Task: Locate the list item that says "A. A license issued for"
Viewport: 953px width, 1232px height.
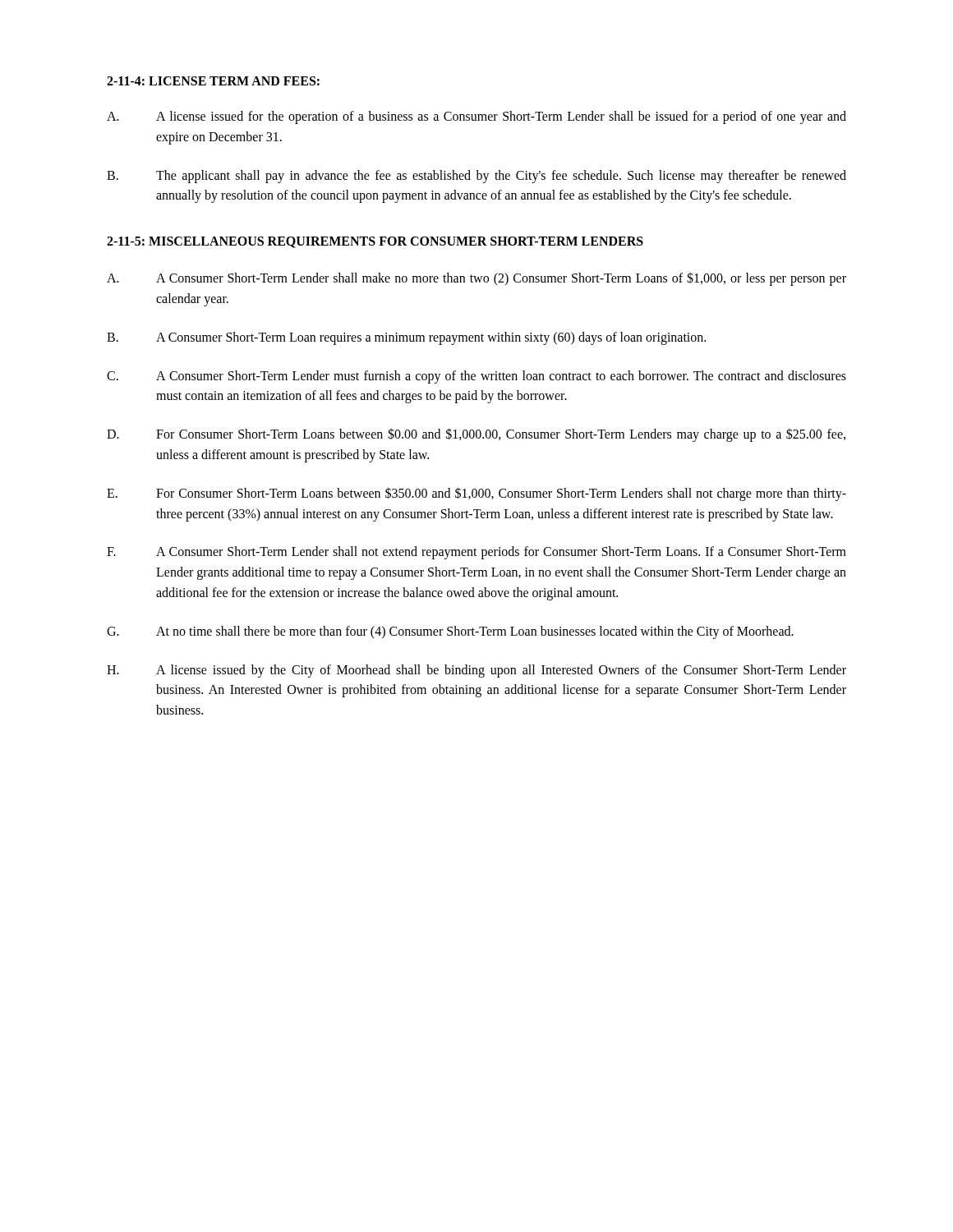Action: pos(476,127)
